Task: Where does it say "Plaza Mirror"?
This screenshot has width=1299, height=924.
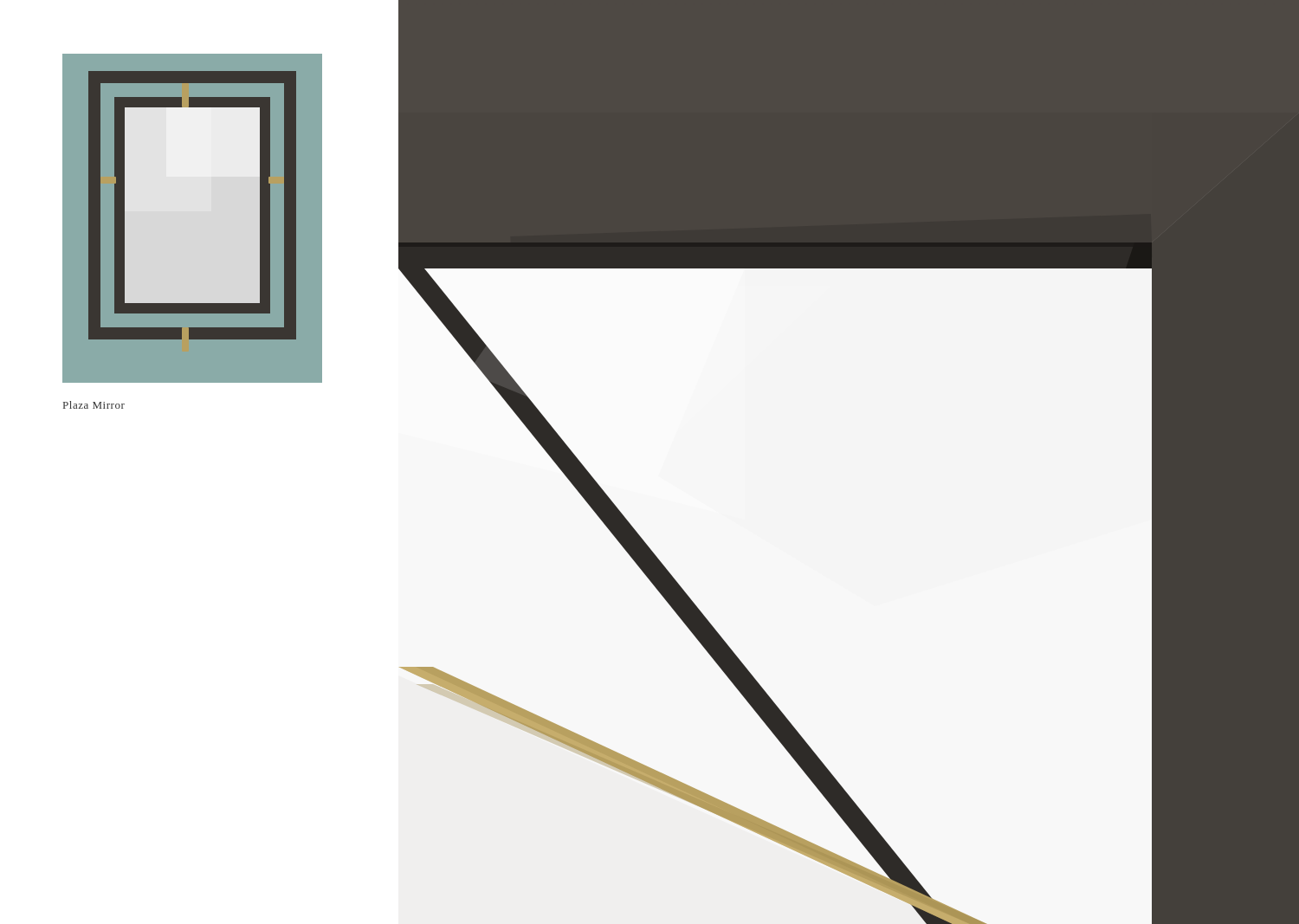Action: point(94,405)
